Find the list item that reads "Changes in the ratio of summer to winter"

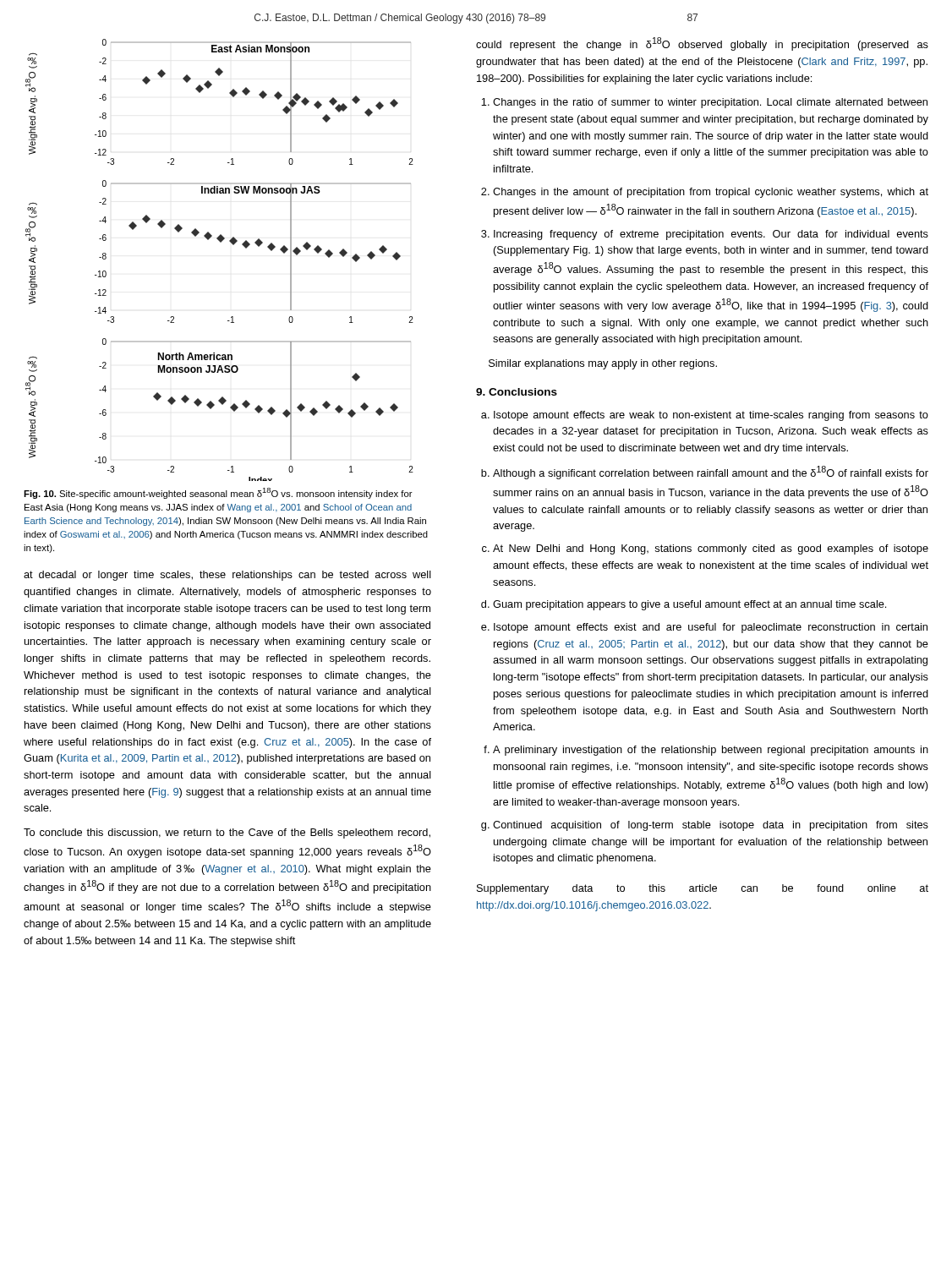point(711,135)
